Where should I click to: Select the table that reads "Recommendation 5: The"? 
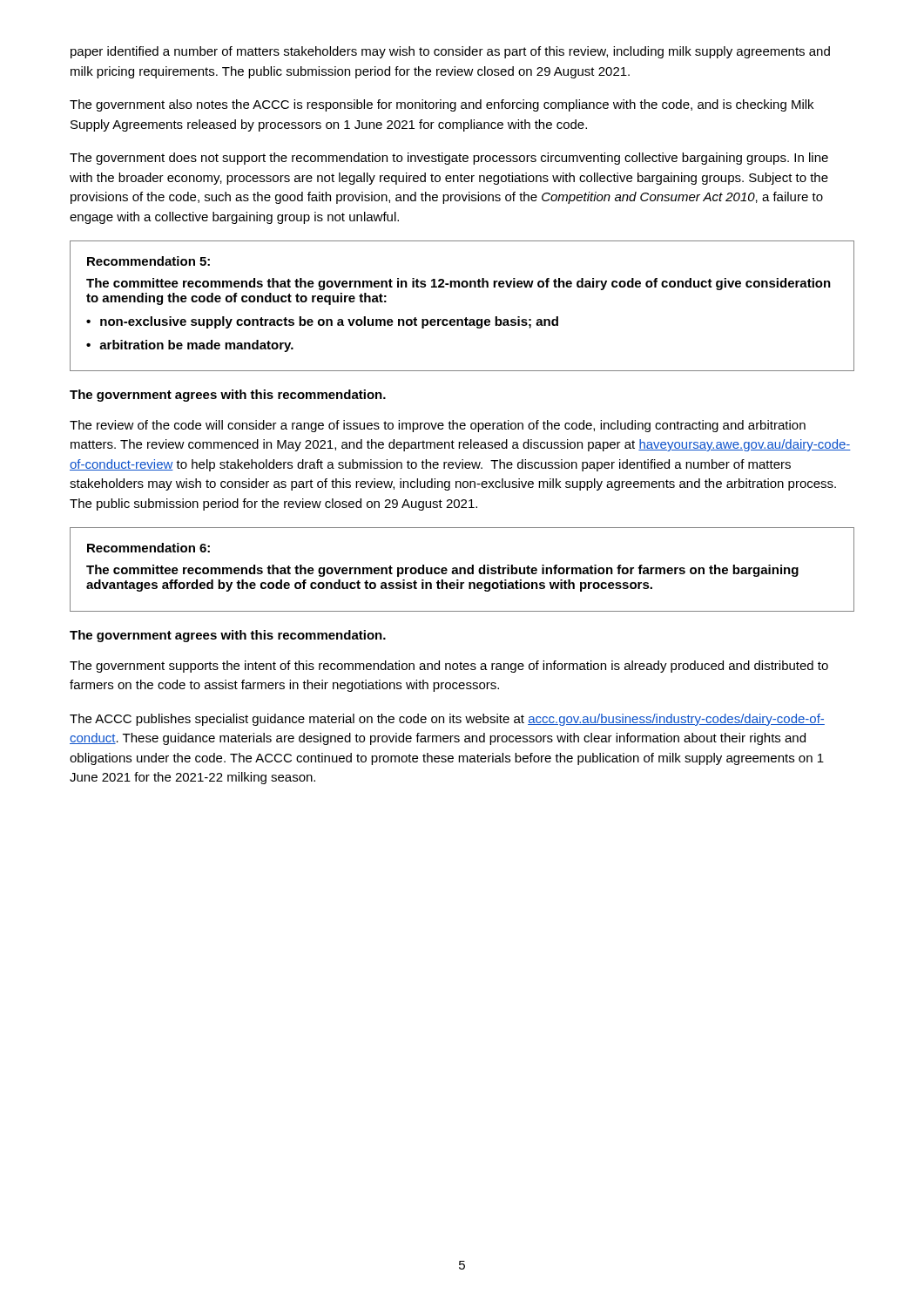(x=462, y=306)
